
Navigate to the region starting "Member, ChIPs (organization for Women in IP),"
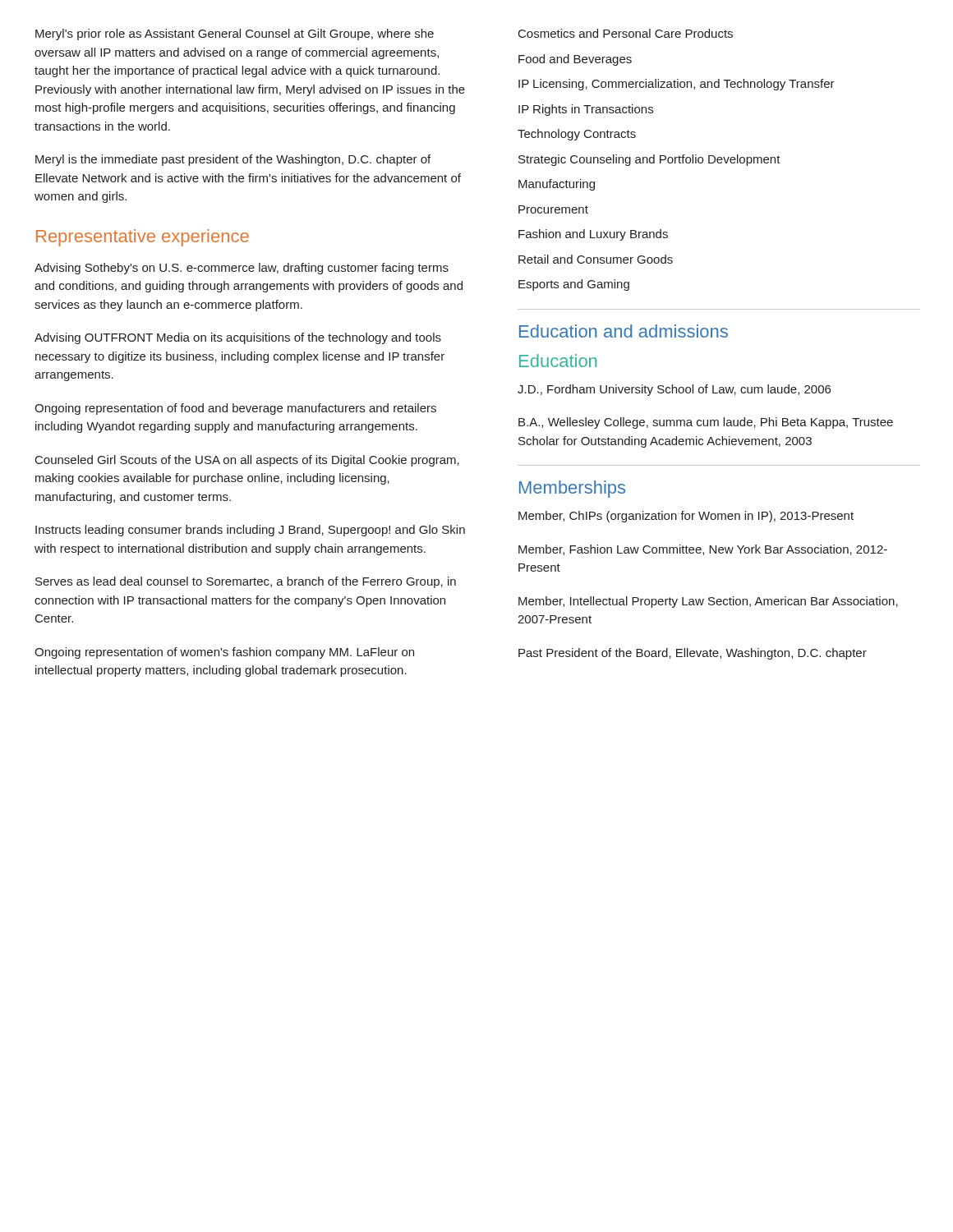click(x=686, y=515)
